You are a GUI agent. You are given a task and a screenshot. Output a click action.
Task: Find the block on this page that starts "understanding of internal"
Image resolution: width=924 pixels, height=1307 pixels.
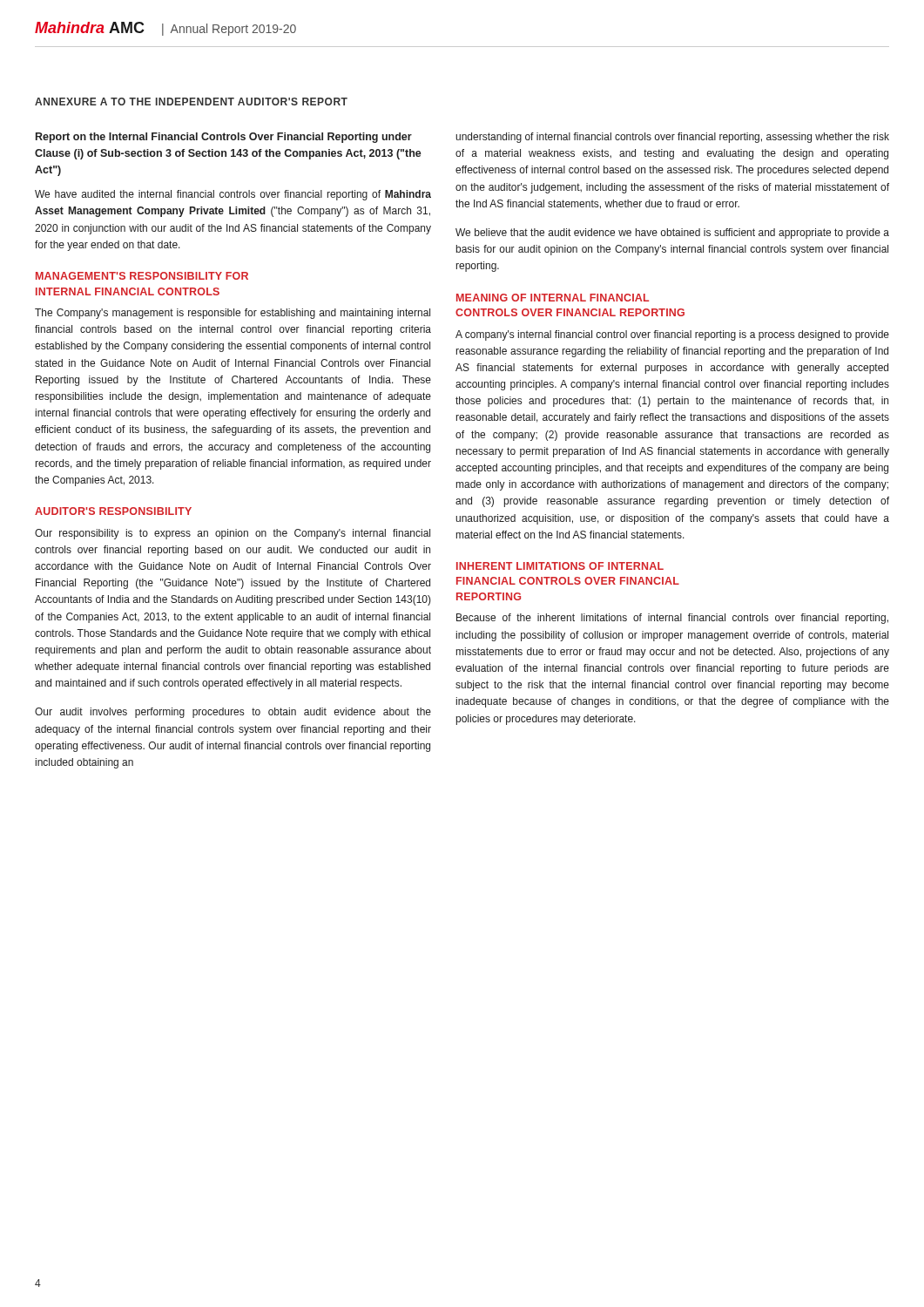click(672, 170)
